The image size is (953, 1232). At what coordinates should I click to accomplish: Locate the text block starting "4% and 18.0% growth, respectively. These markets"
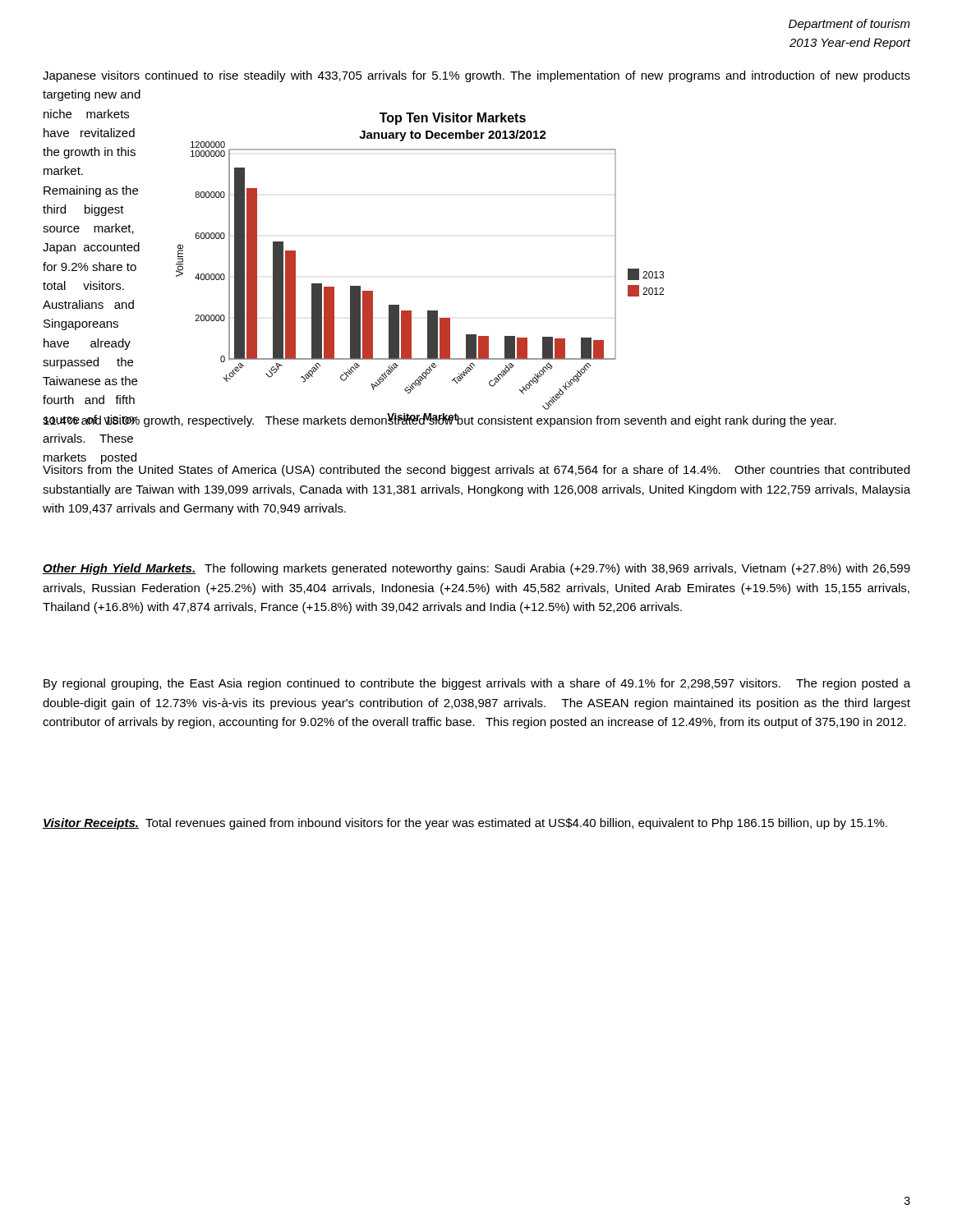point(440,420)
